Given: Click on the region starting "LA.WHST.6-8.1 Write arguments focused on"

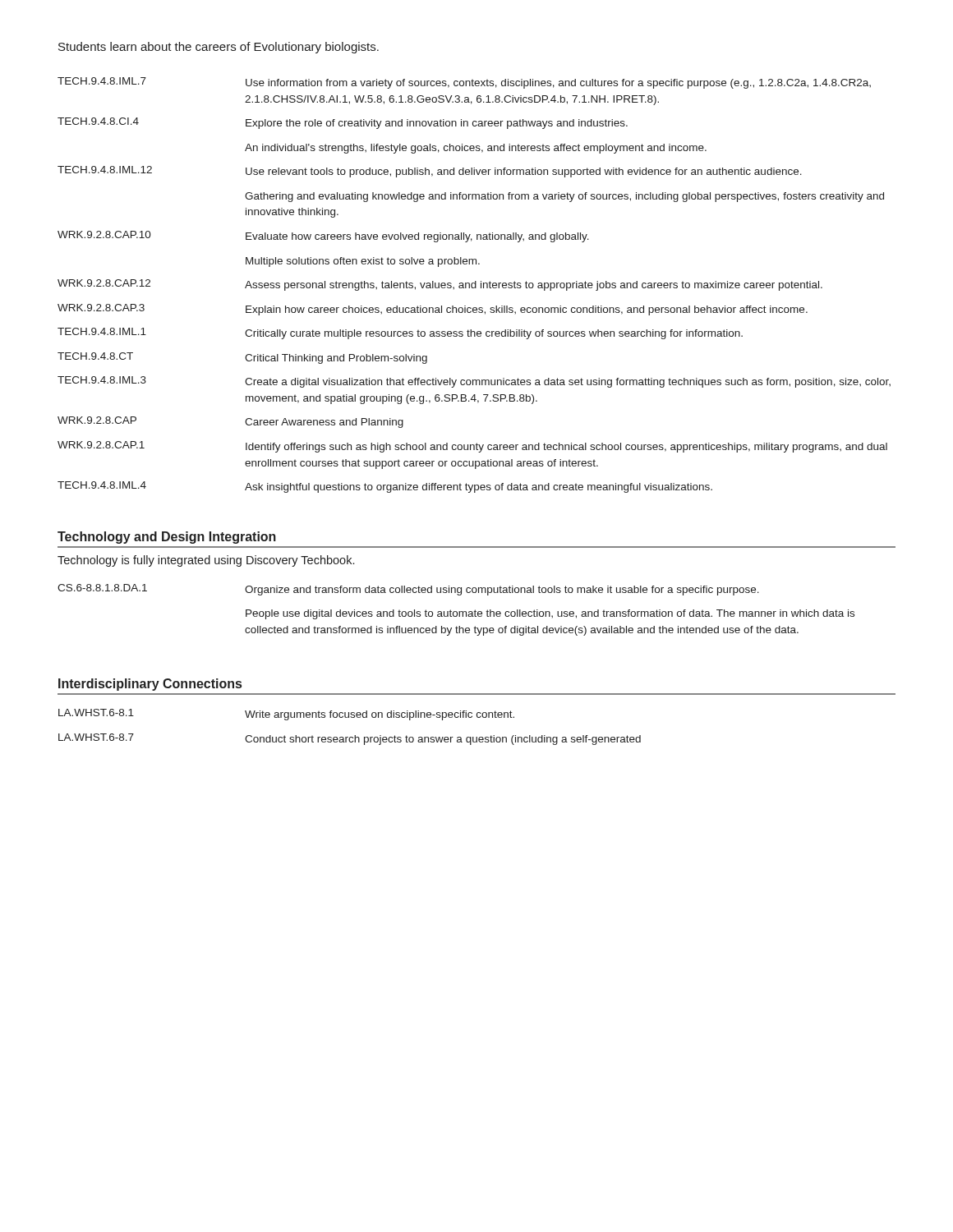Looking at the screenshot, I should point(476,715).
